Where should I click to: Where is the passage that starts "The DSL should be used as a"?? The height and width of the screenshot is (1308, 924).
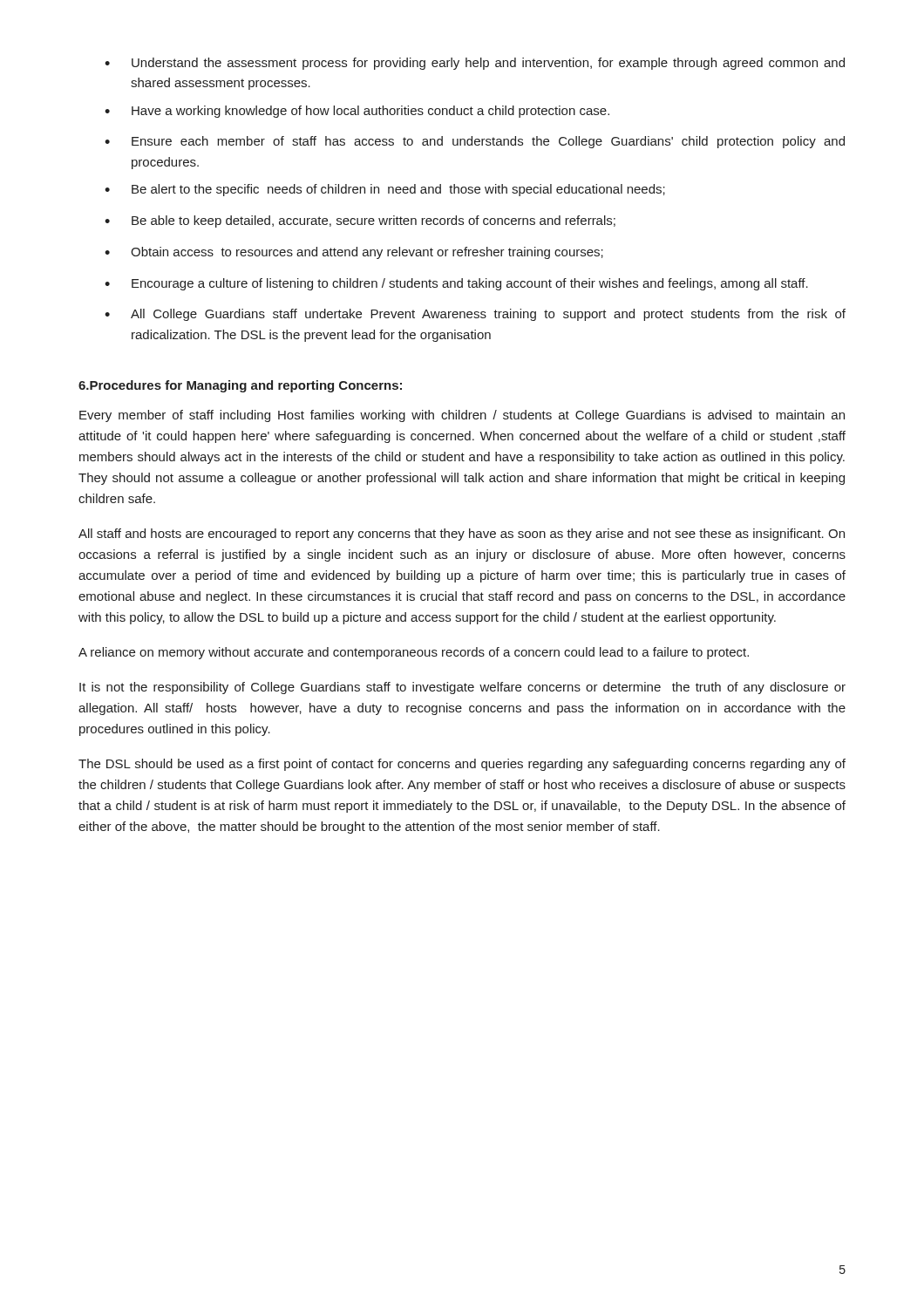(x=462, y=795)
